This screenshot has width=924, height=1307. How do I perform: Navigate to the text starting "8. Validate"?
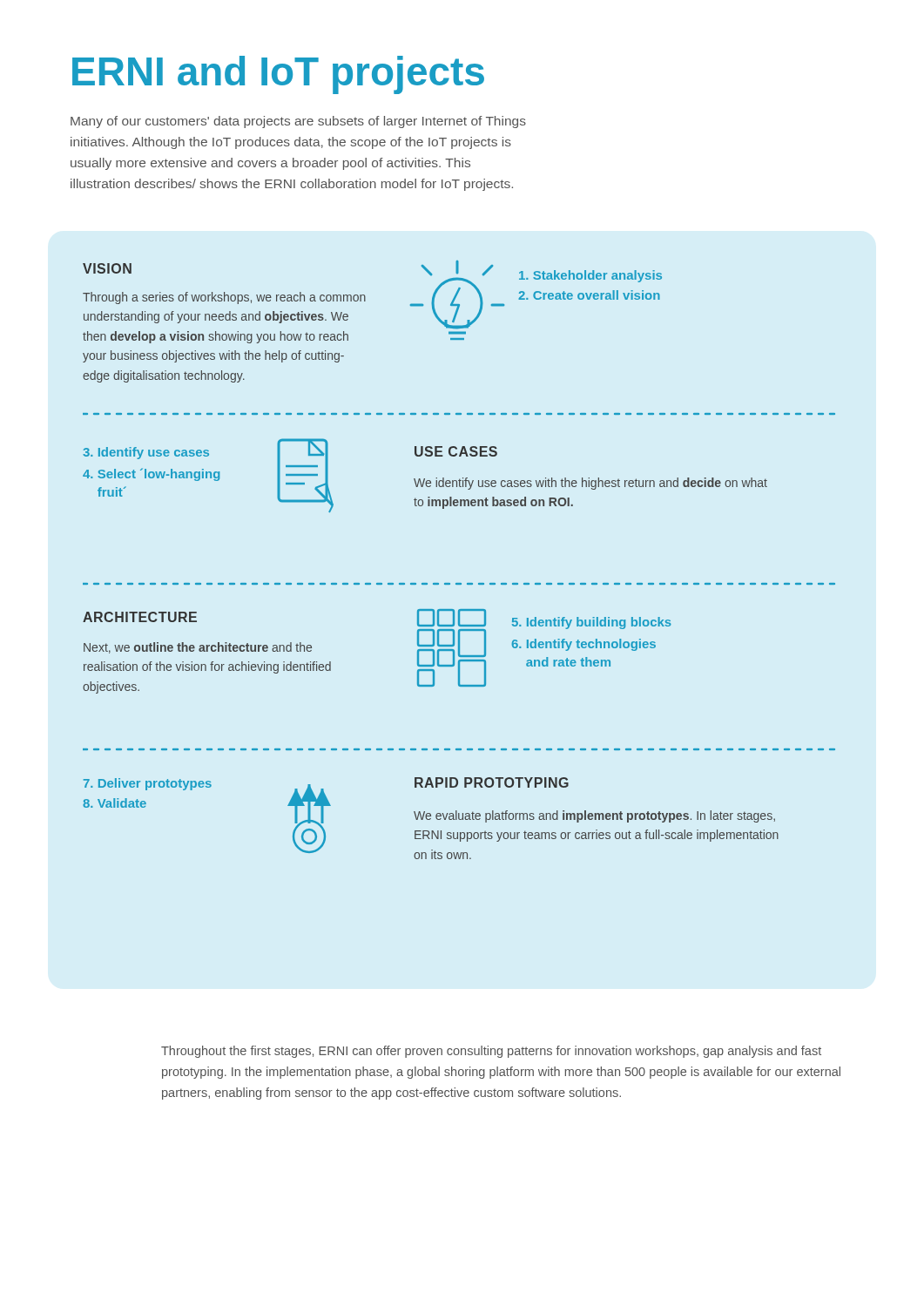[115, 803]
